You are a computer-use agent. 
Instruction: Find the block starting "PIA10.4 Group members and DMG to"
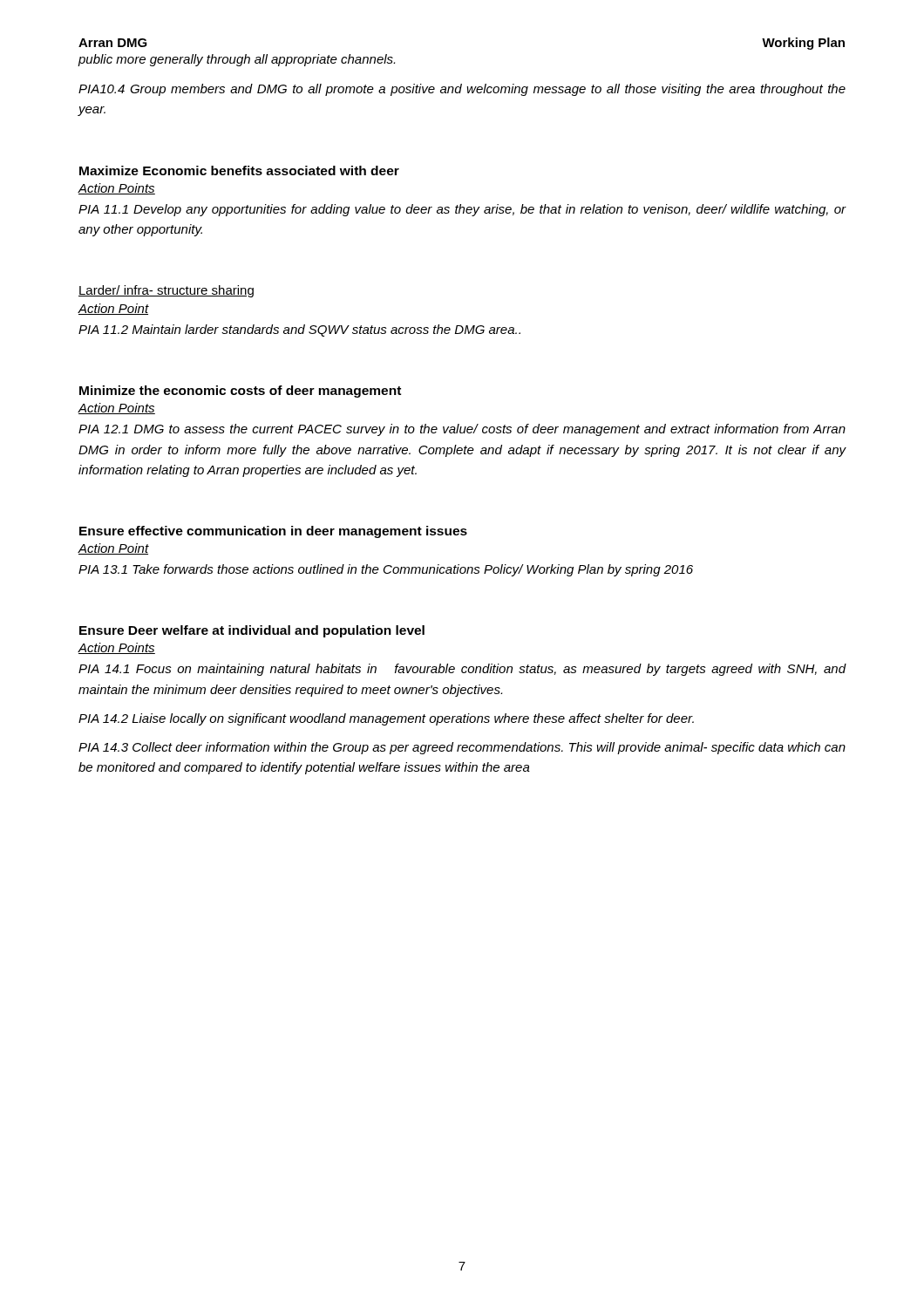(x=462, y=99)
